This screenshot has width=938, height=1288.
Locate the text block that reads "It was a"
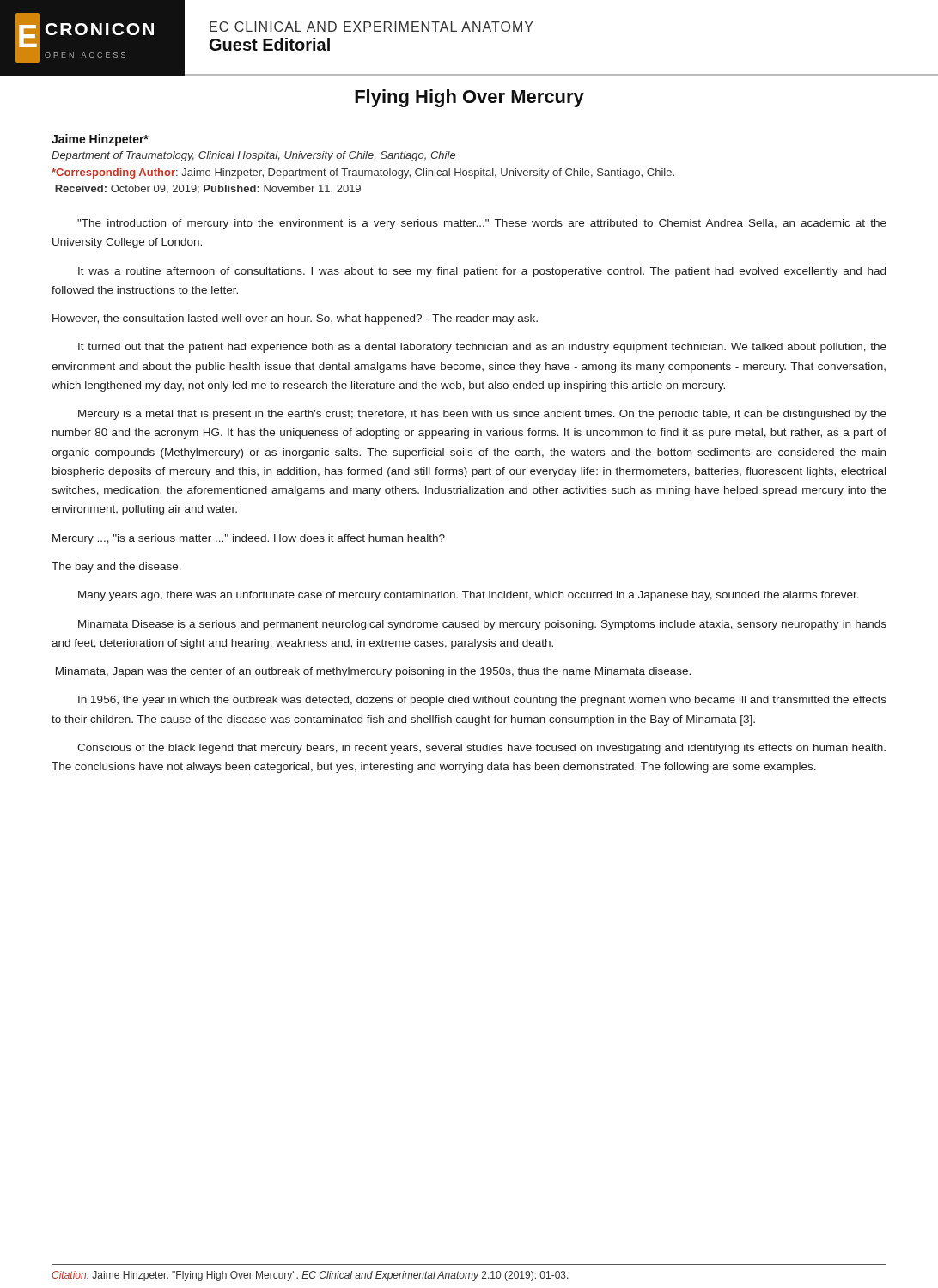(469, 280)
